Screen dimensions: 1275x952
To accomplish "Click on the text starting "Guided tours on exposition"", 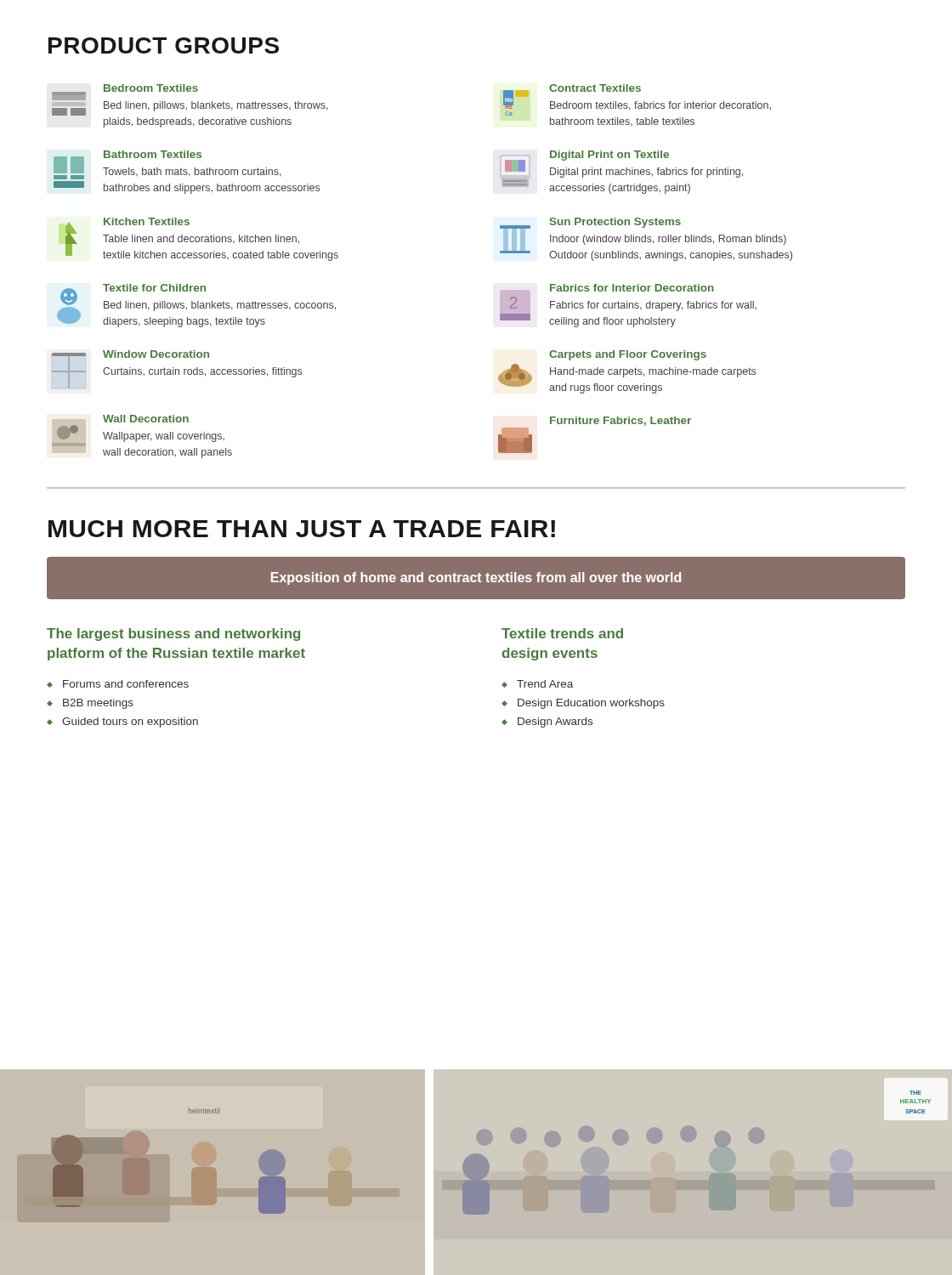I will pyautogui.click(x=130, y=721).
